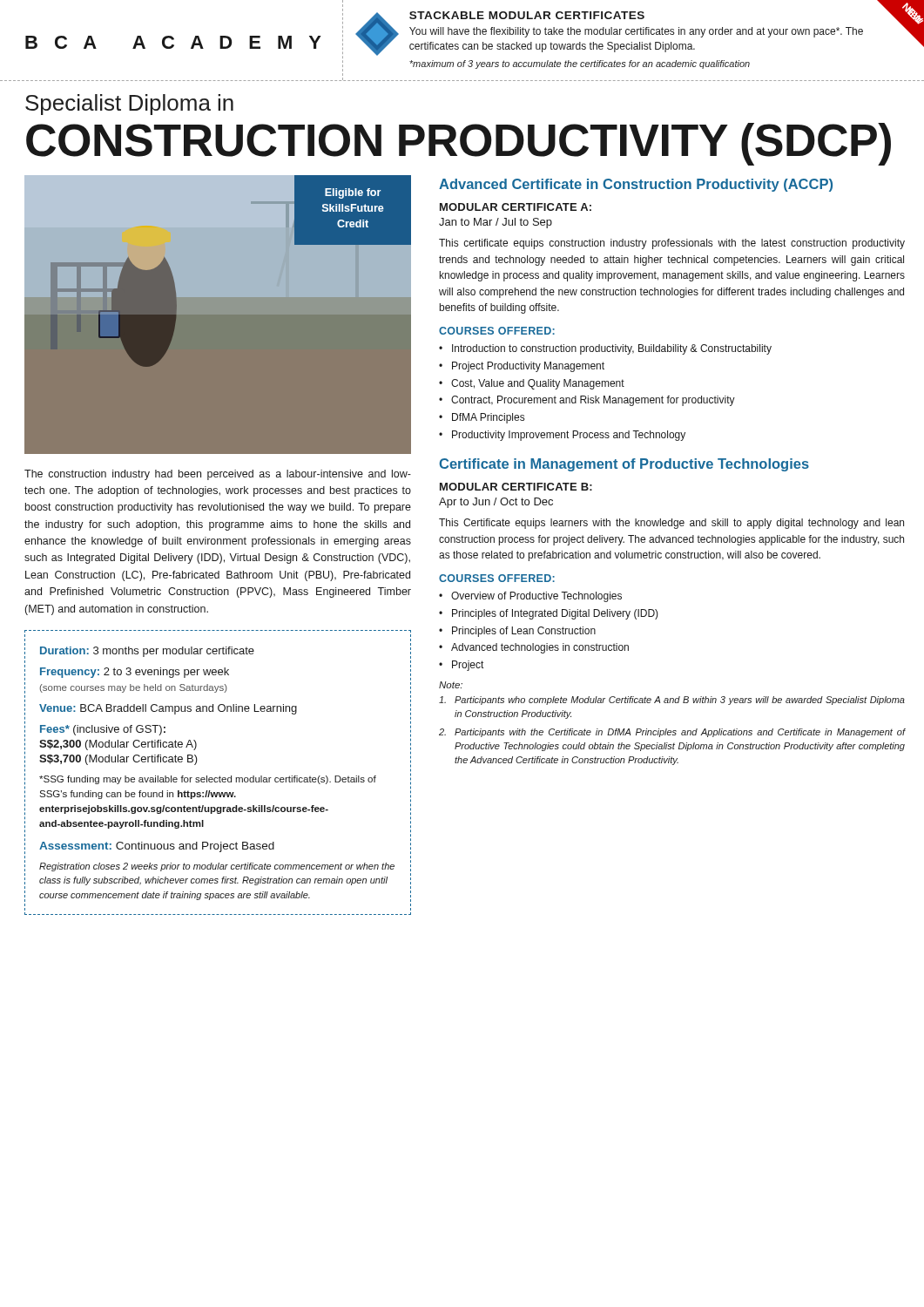Find the photo
The image size is (924, 1307).
coord(218,314)
